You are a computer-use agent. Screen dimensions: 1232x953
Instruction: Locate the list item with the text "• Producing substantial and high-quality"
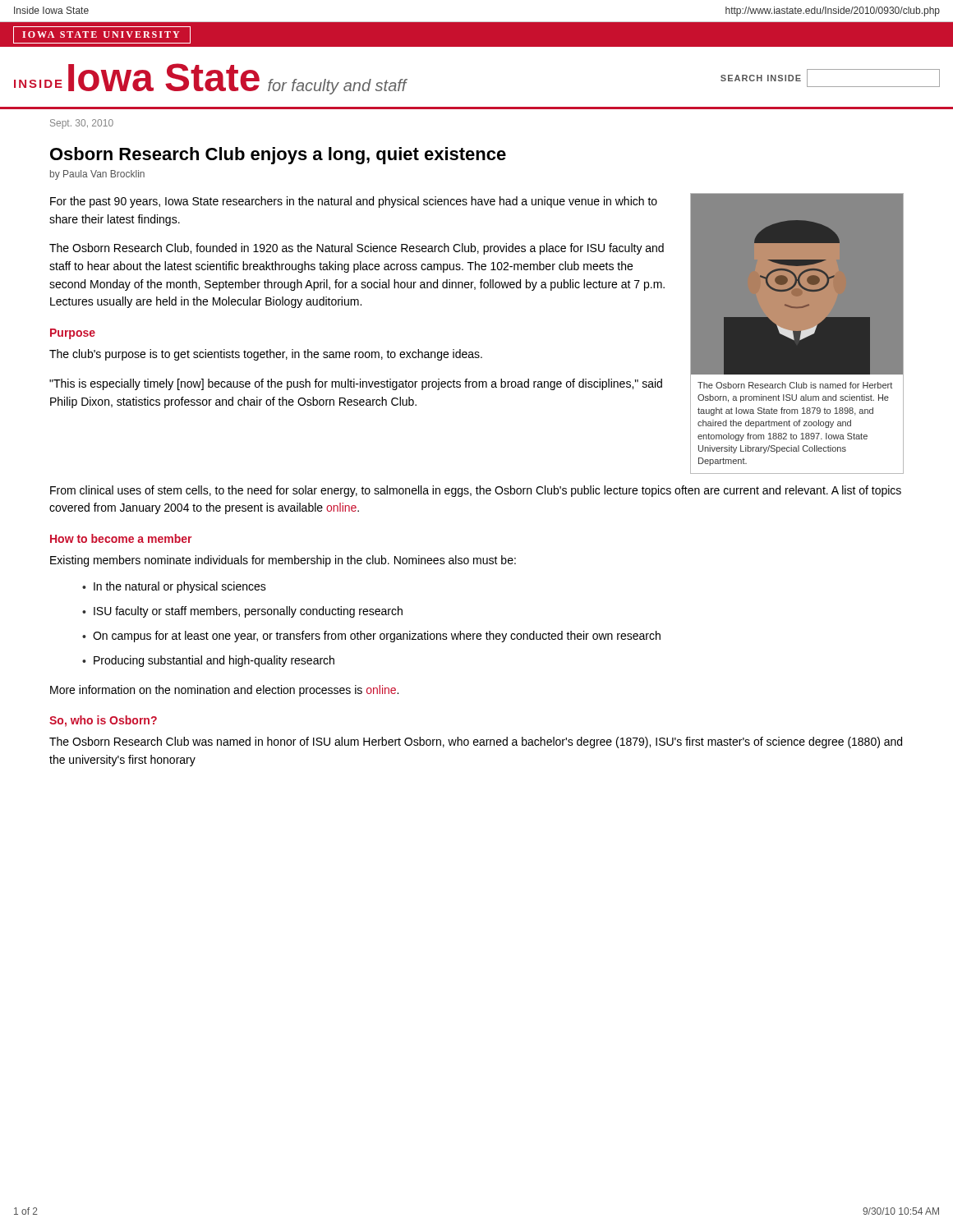click(209, 661)
